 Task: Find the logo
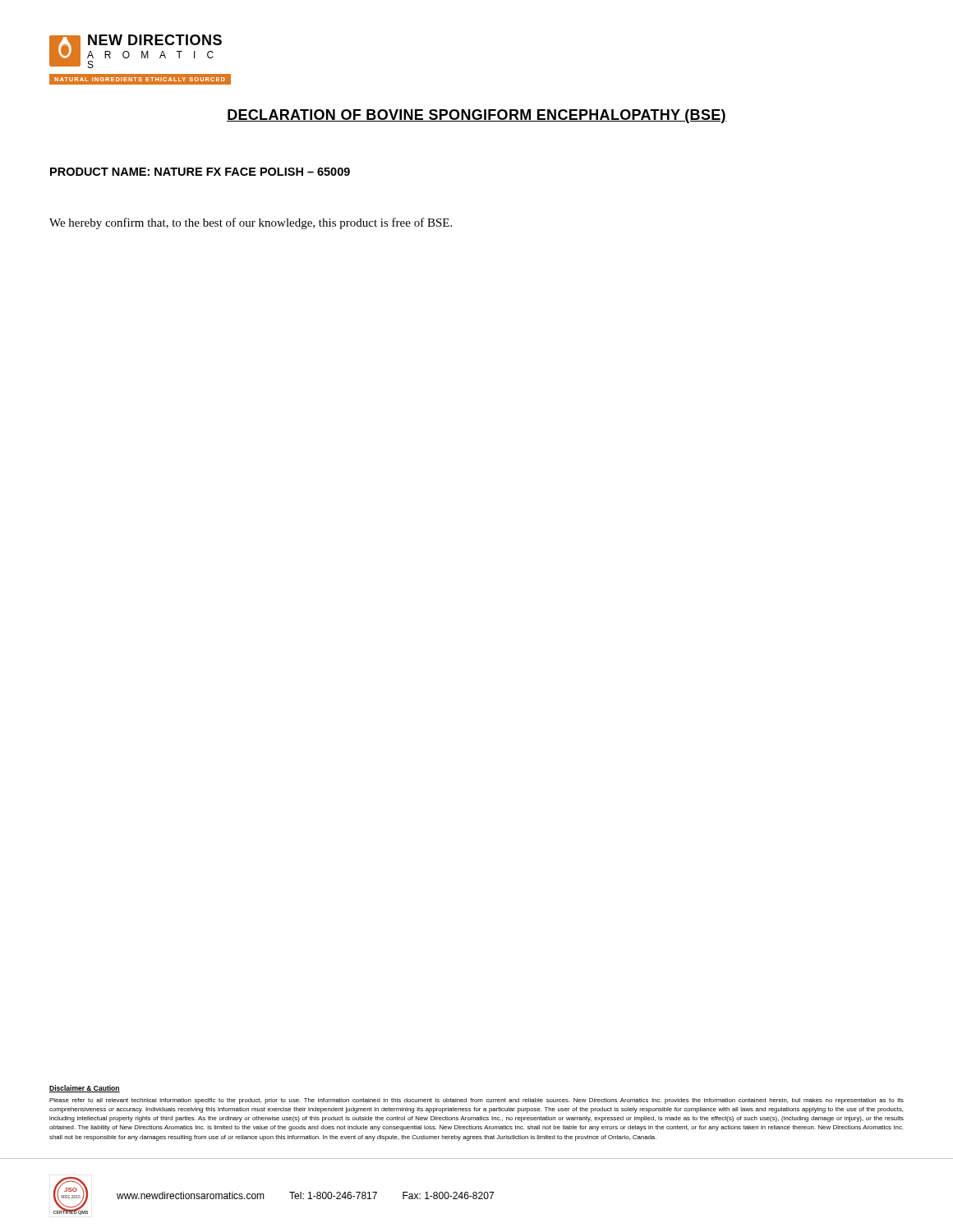pyautogui.click(x=140, y=59)
